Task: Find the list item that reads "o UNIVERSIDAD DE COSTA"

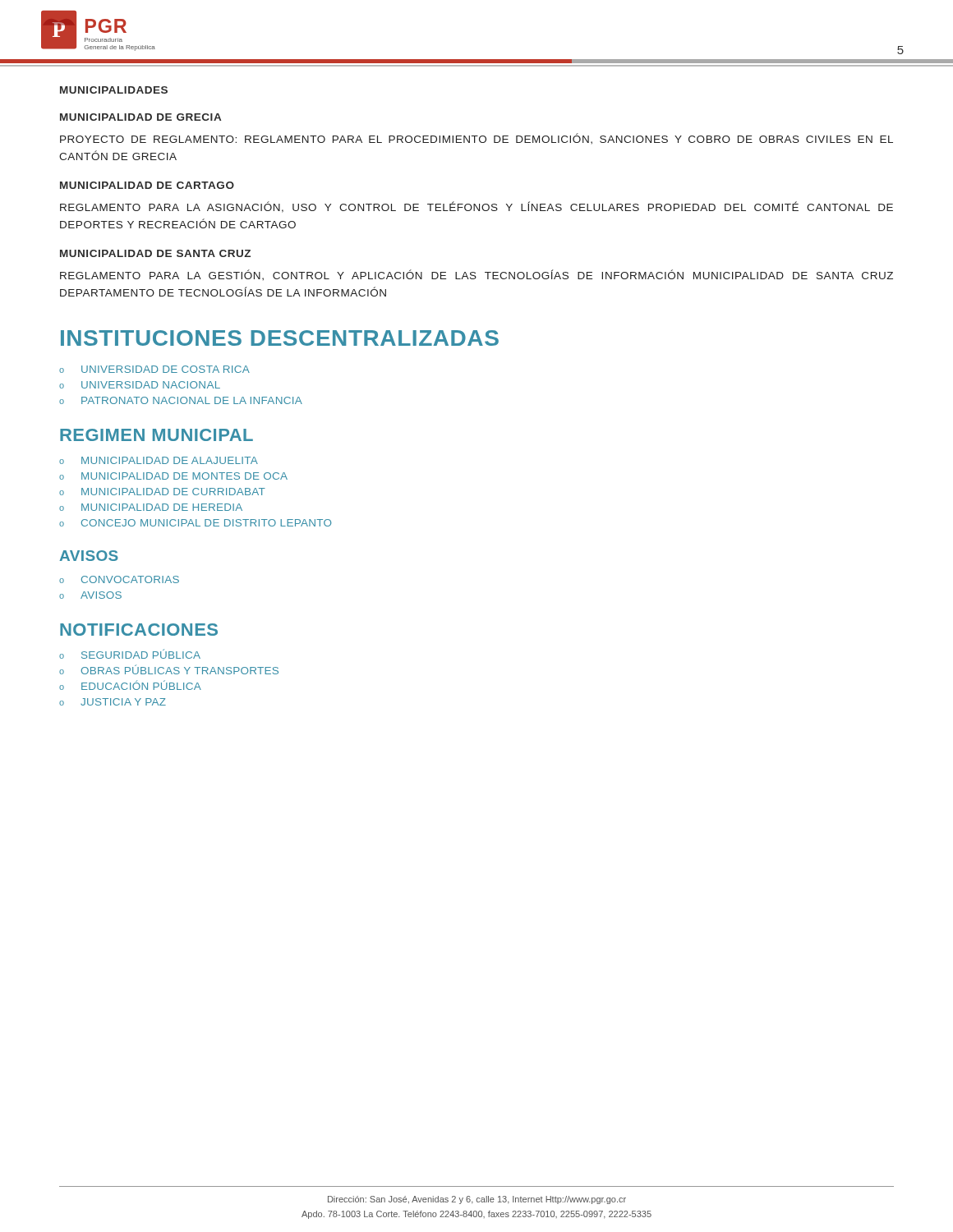Action: click(x=154, y=369)
